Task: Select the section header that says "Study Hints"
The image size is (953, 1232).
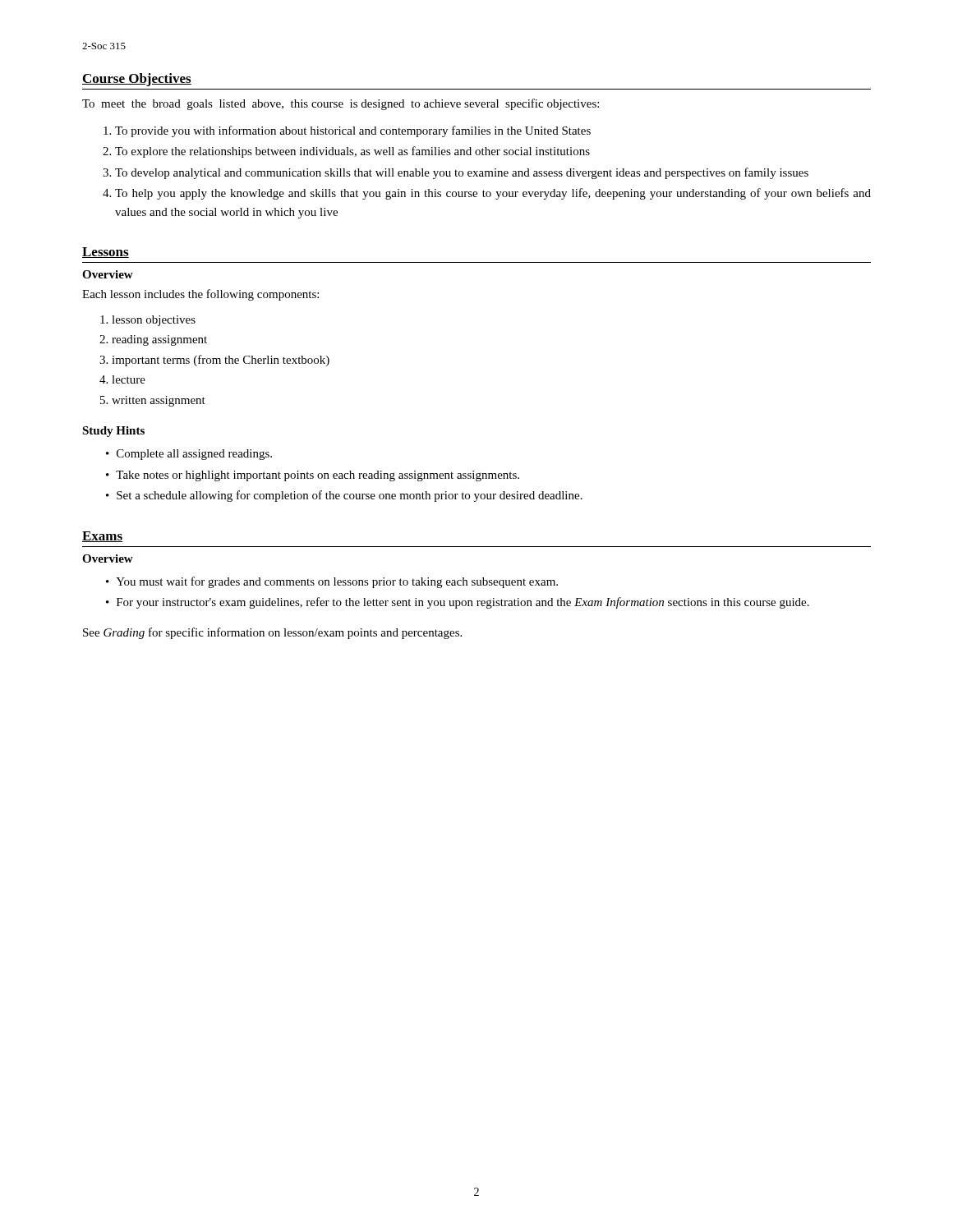Action: click(114, 430)
